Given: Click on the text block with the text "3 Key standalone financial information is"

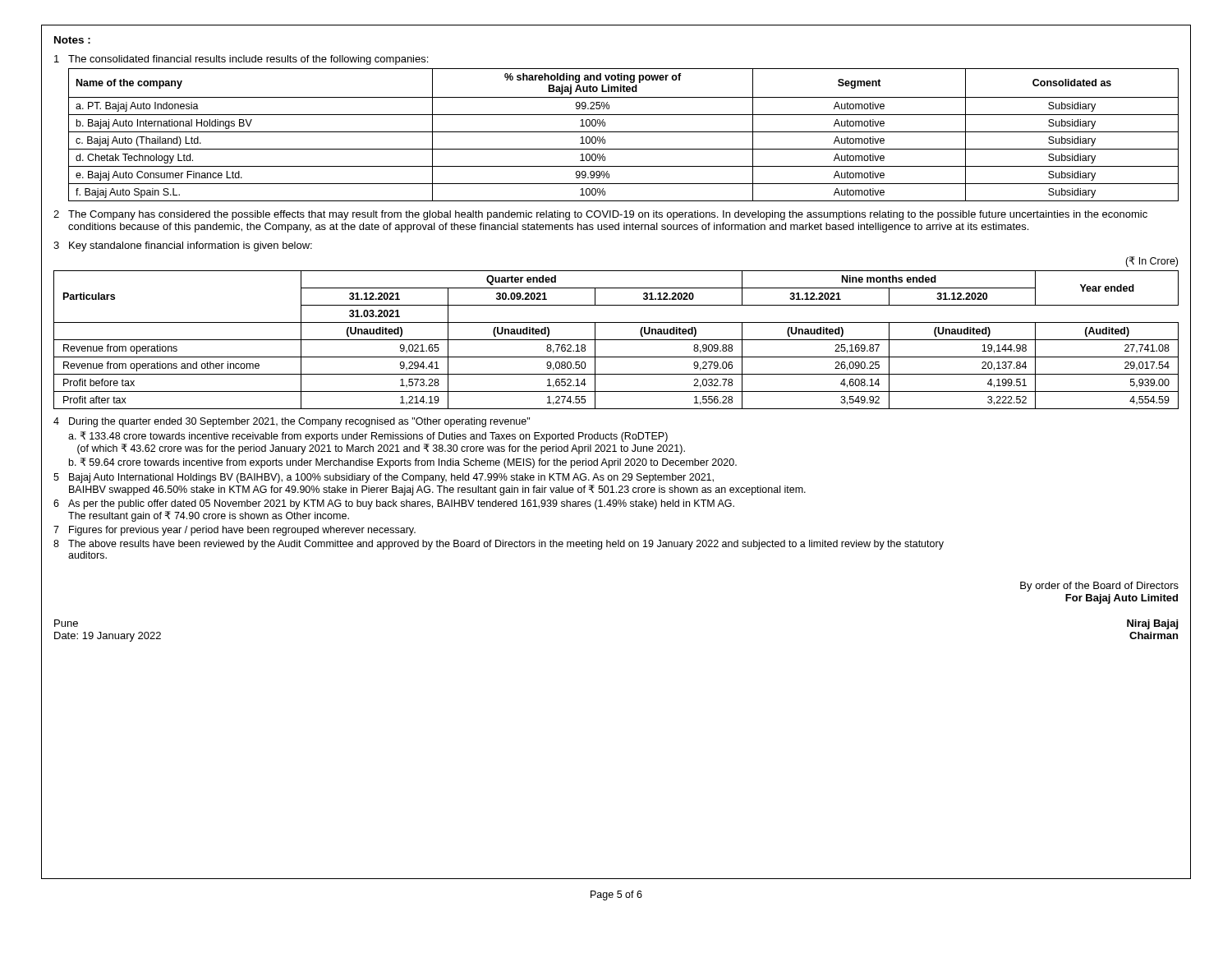Looking at the screenshot, I should [x=183, y=245].
